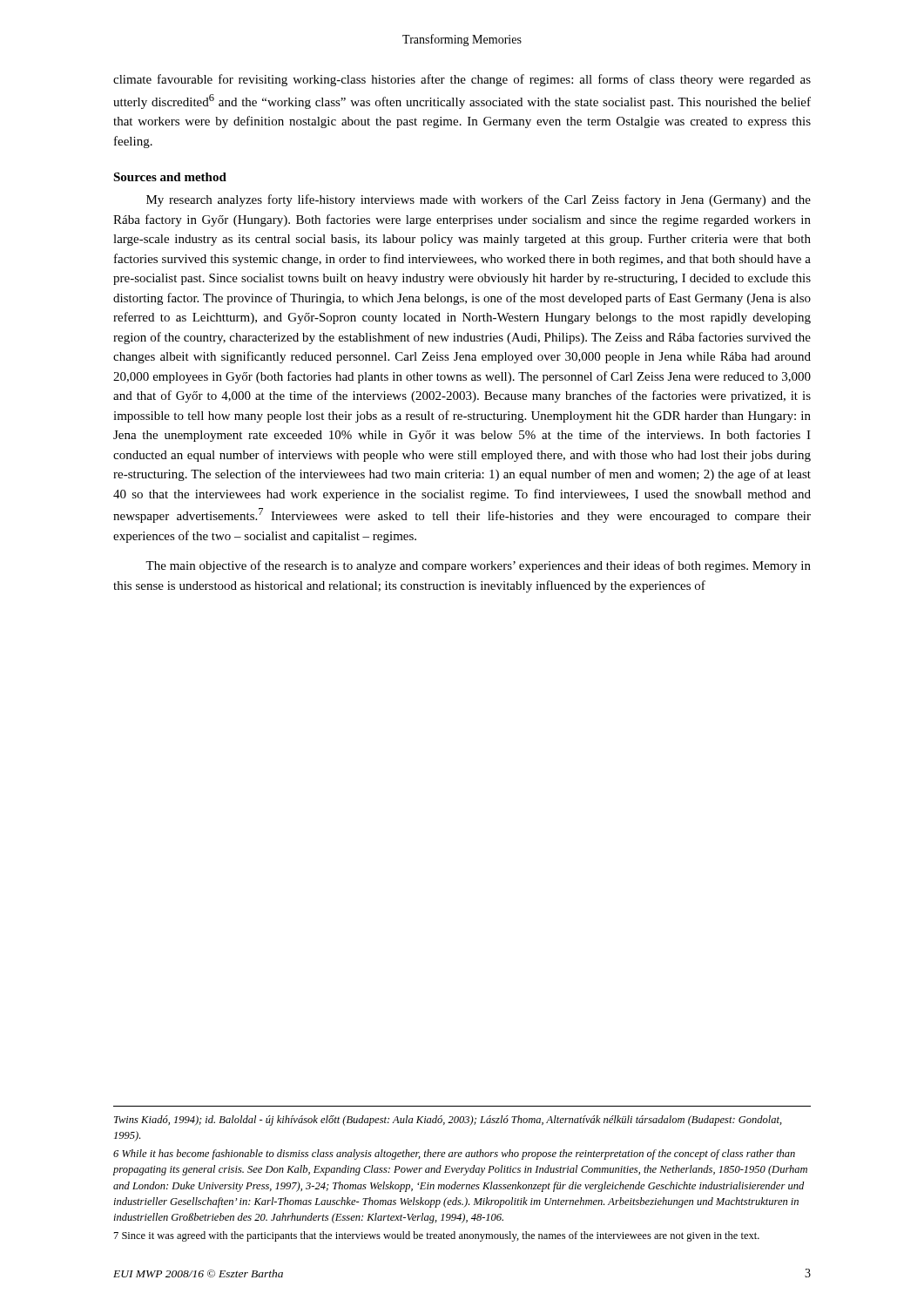This screenshot has height=1307, width=924.
Task: Select the region starting "Sources and method"
Action: pyautogui.click(x=170, y=177)
